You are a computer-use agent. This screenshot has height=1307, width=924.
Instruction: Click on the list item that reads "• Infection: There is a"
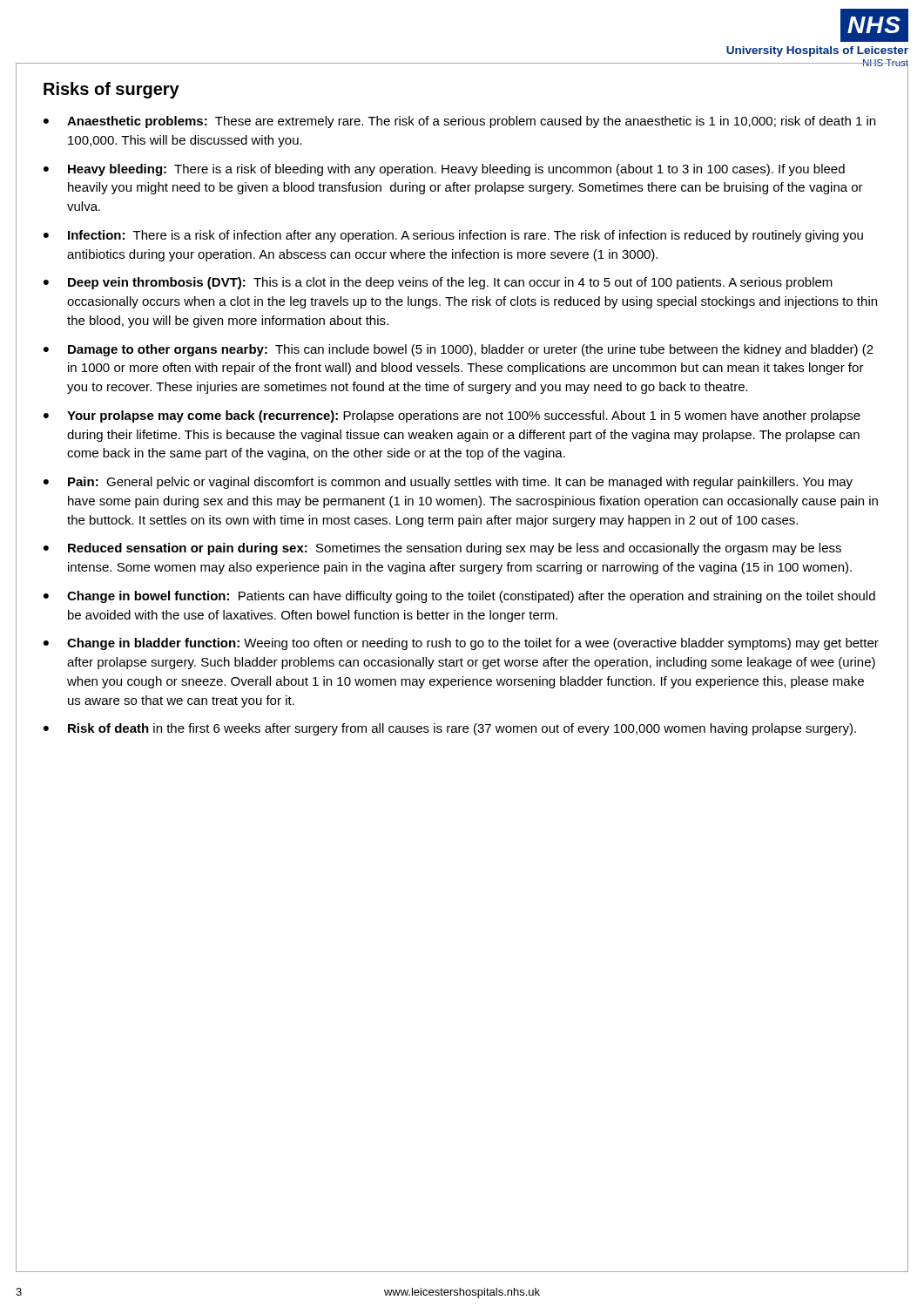(462, 244)
